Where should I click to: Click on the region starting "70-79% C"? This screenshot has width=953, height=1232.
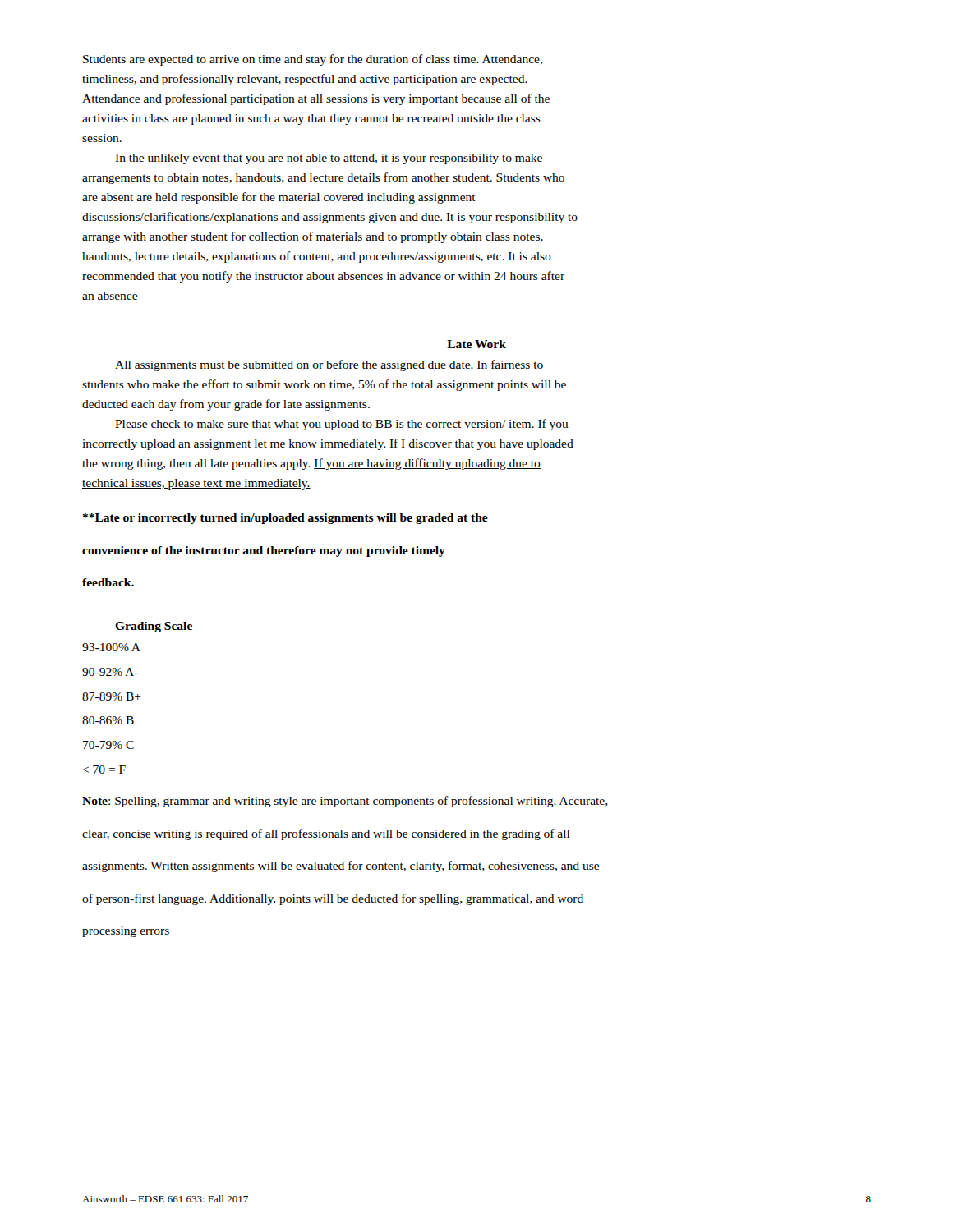point(108,745)
